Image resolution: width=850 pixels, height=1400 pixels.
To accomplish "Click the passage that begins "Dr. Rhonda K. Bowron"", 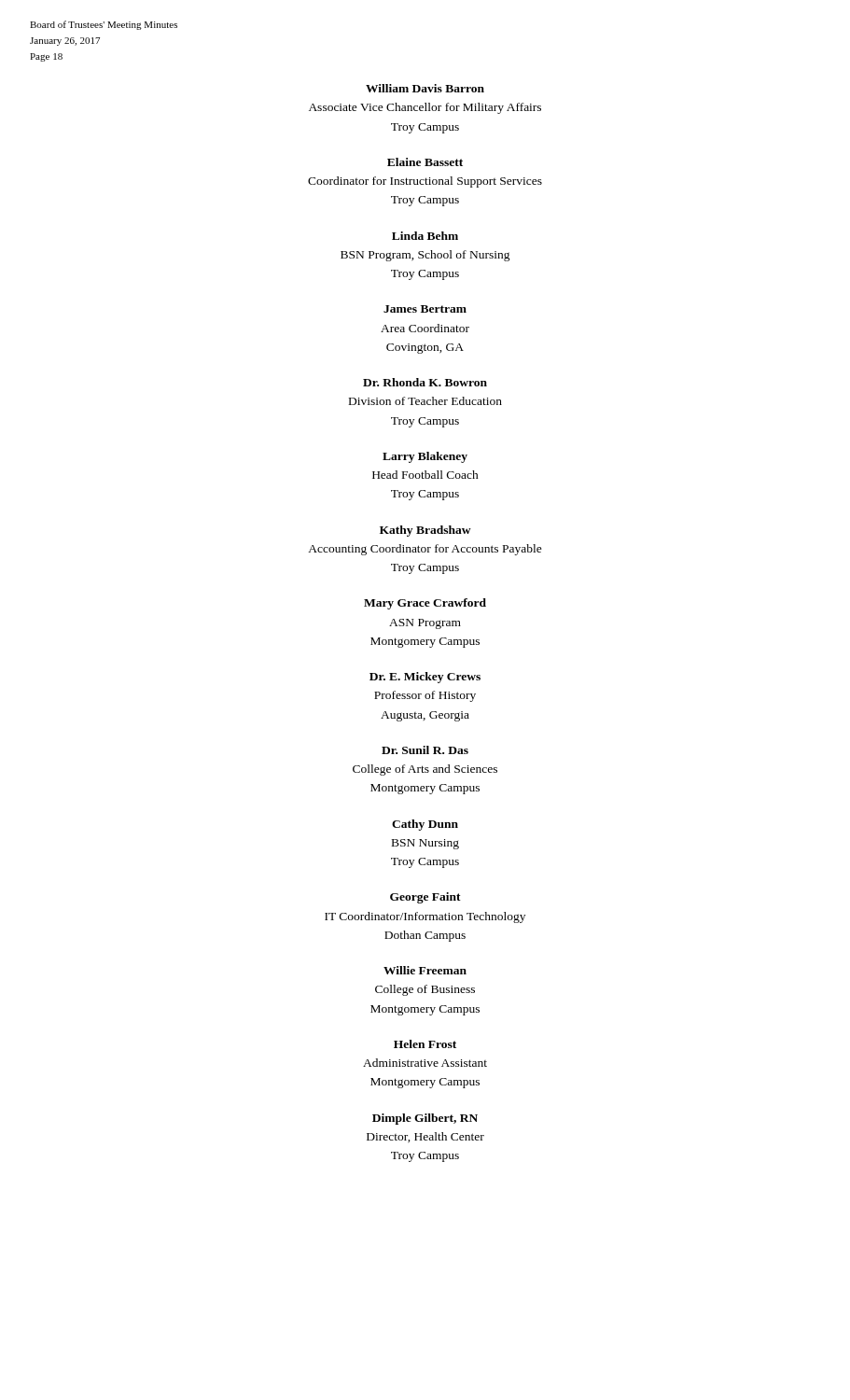I will coord(425,402).
